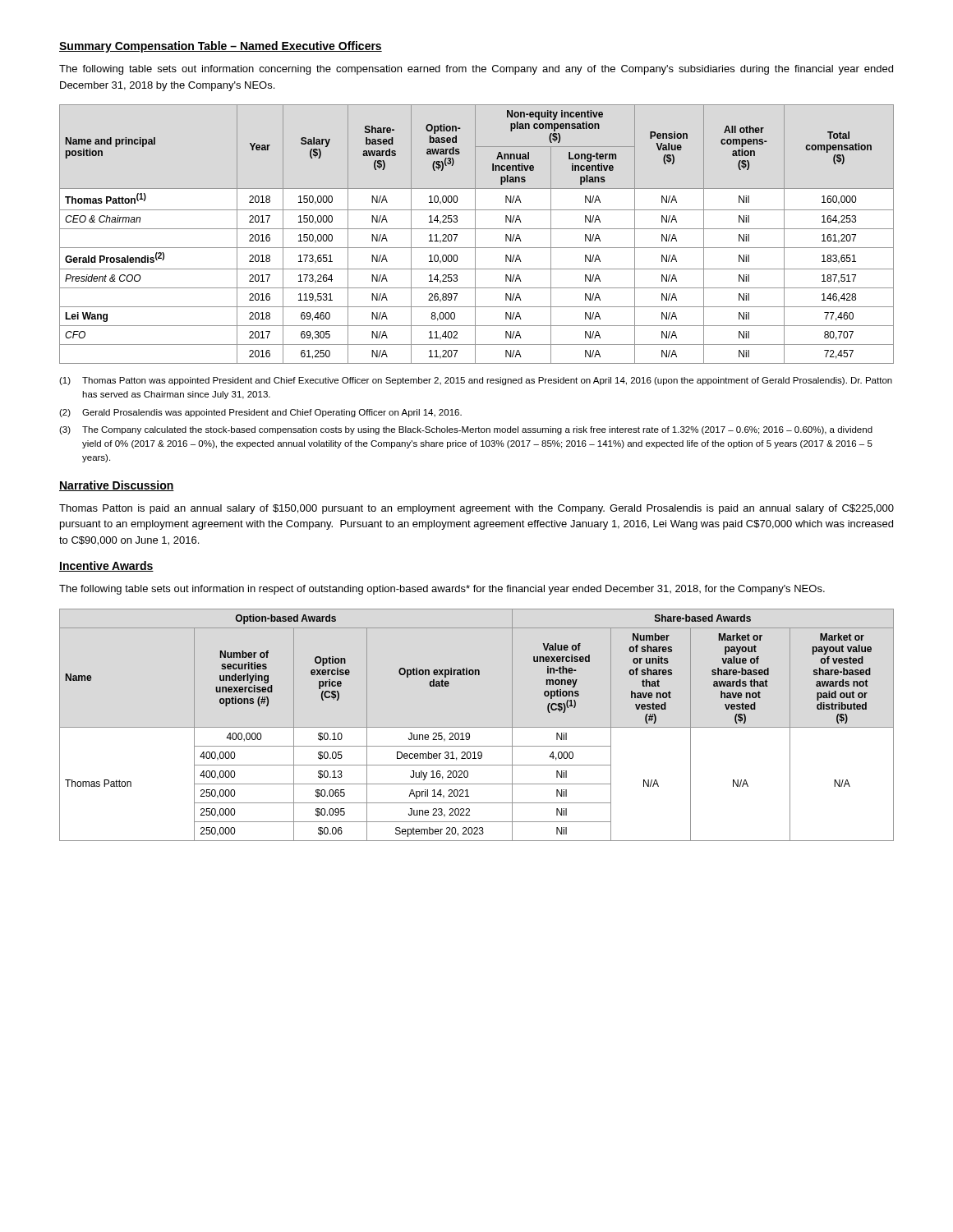The height and width of the screenshot is (1232, 953).
Task: Find the table that mentions "Option- based awards"
Action: pos(476,234)
